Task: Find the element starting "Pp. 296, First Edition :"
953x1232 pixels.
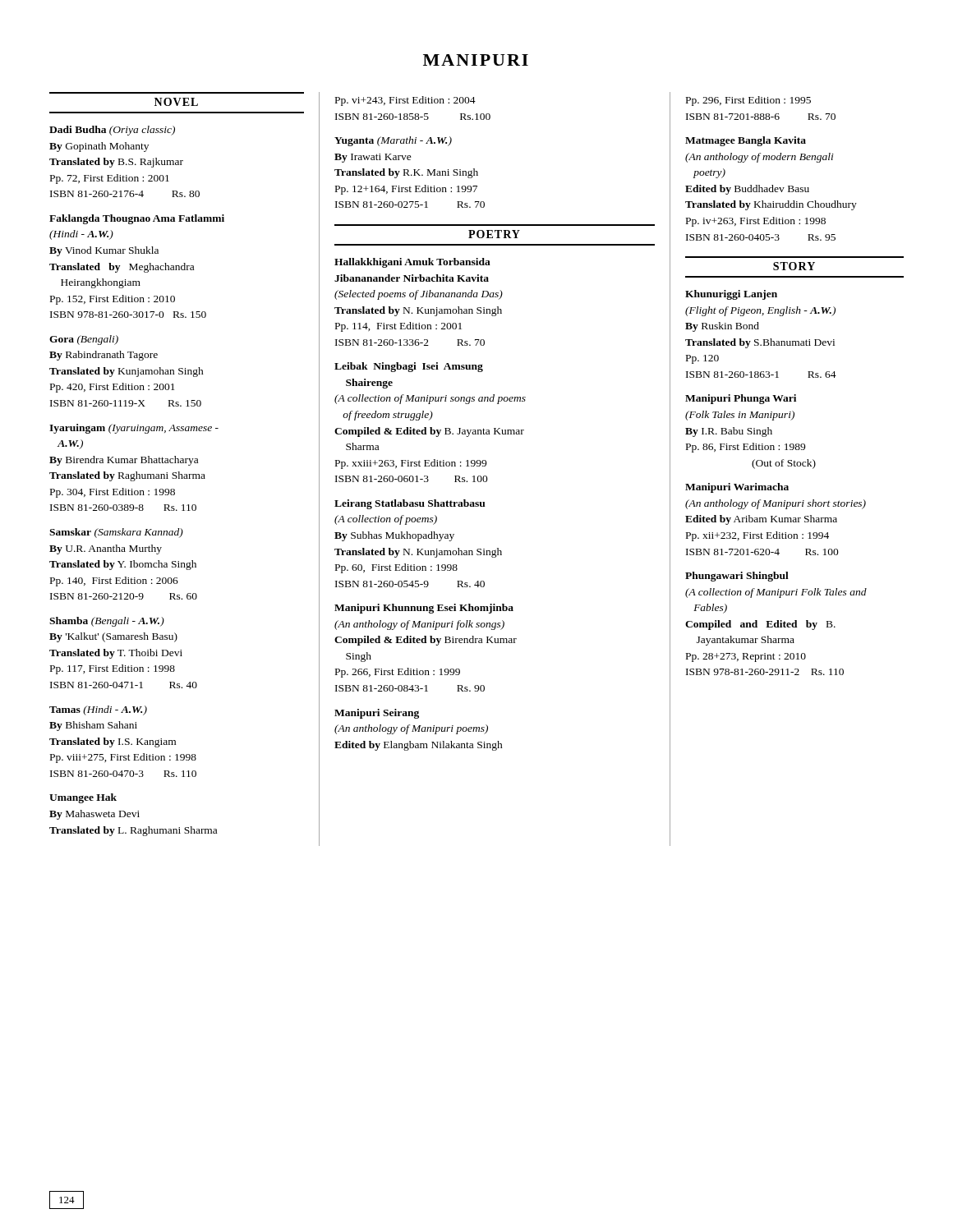Action: click(x=794, y=108)
